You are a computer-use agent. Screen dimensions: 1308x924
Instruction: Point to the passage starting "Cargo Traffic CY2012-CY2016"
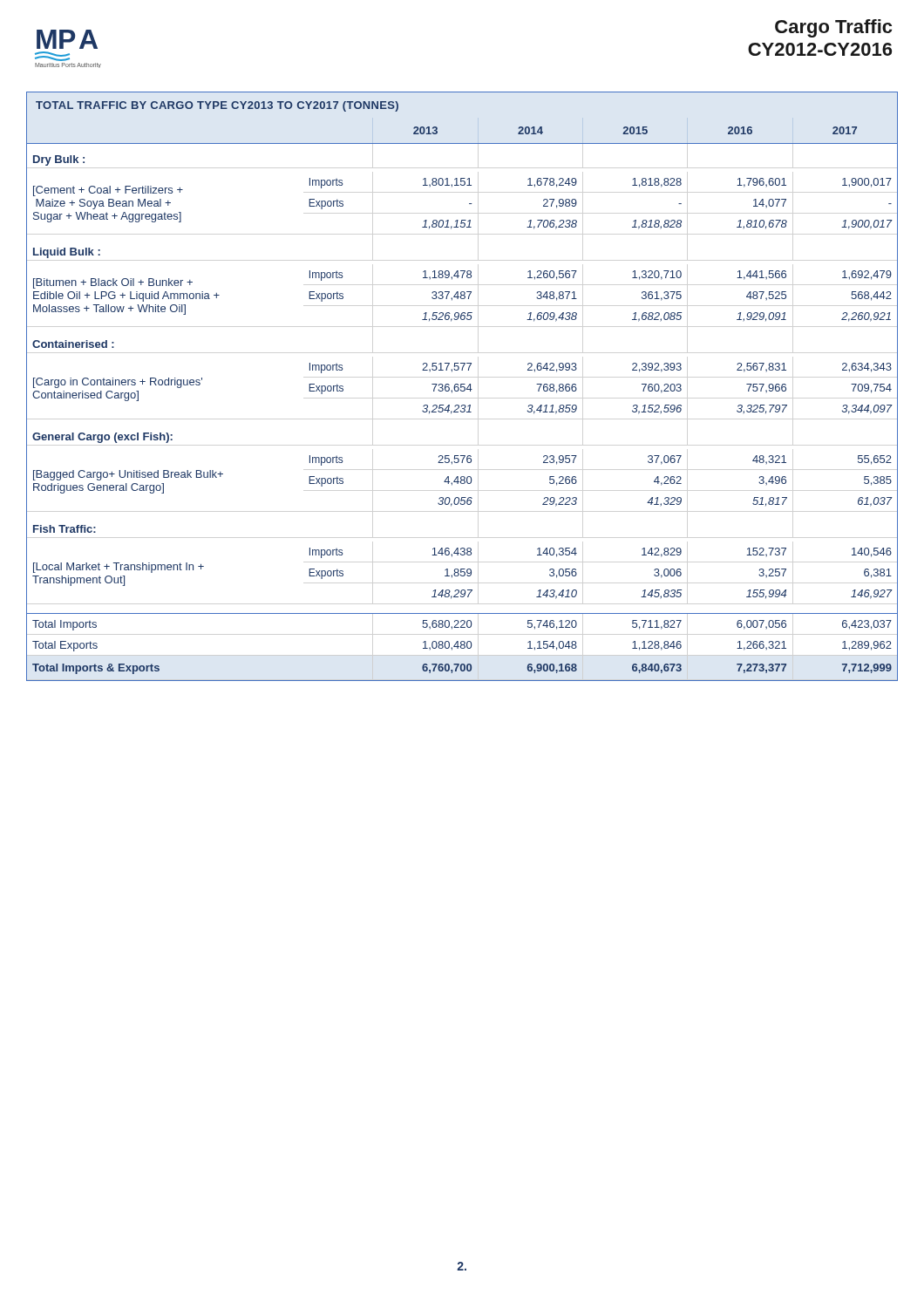pyautogui.click(x=820, y=39)
